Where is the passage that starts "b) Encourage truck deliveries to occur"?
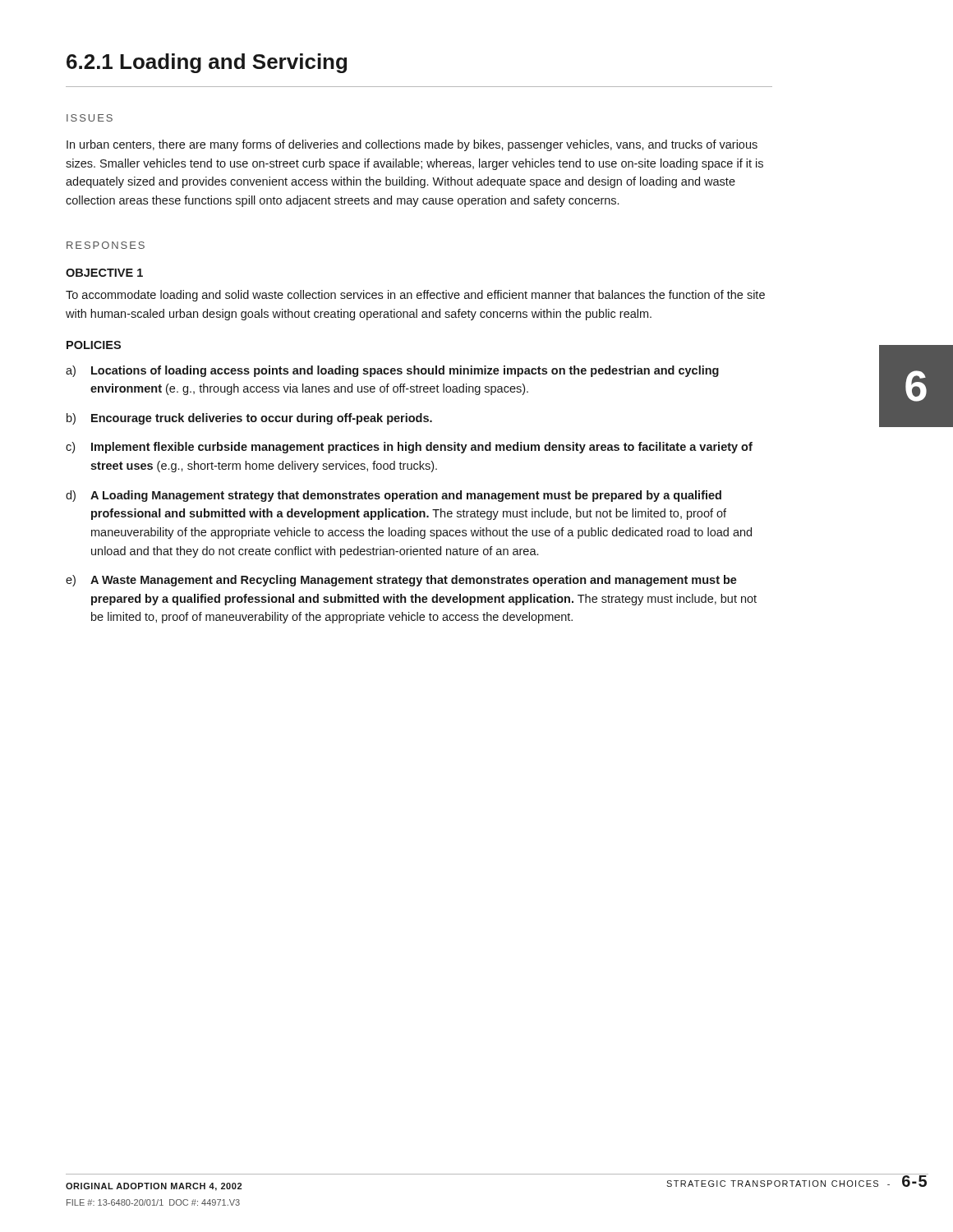The height and width of the screenshot is (1232, 953). [249, 418]
